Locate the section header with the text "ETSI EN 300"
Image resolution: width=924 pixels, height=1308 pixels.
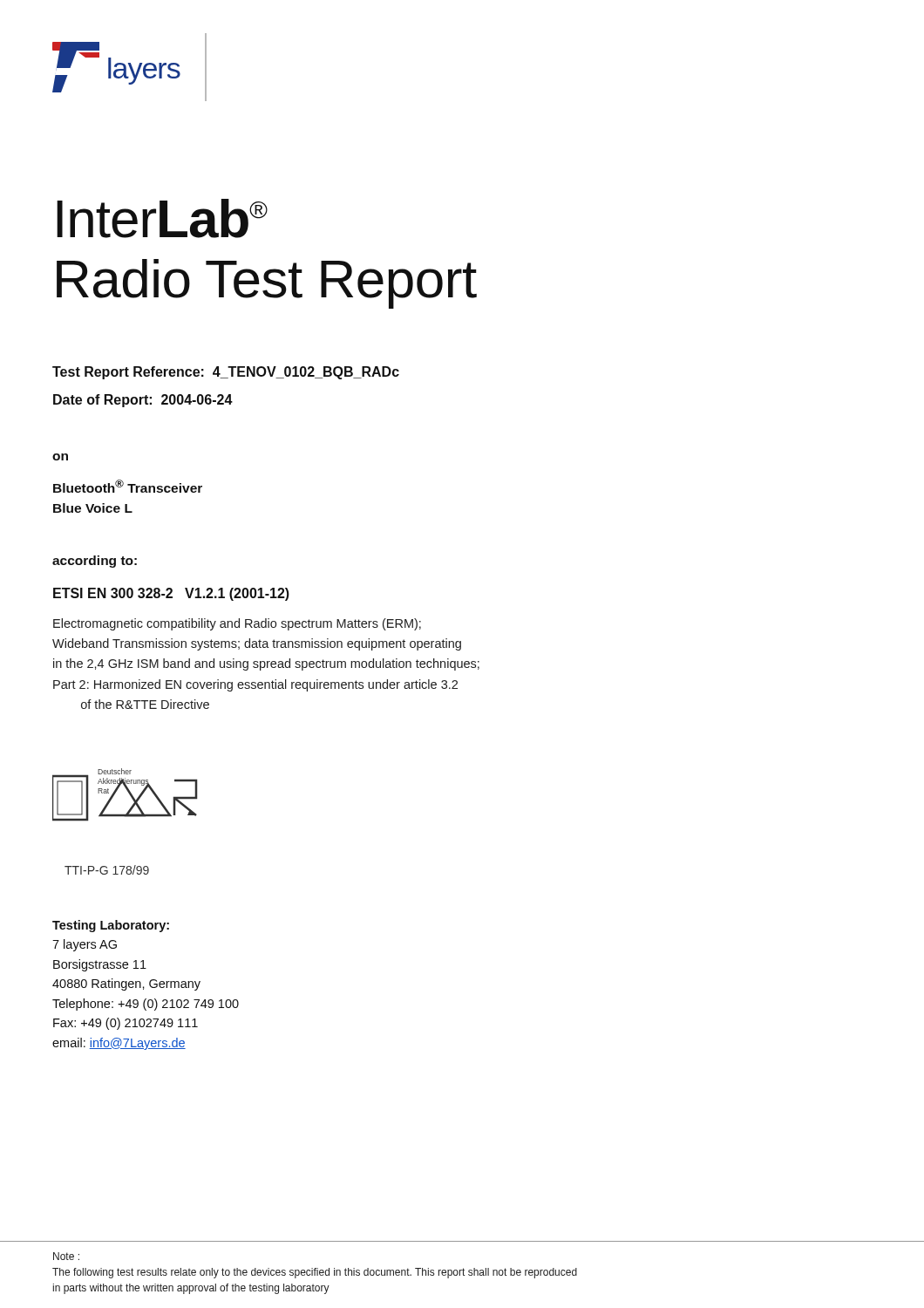click(171, 593)
